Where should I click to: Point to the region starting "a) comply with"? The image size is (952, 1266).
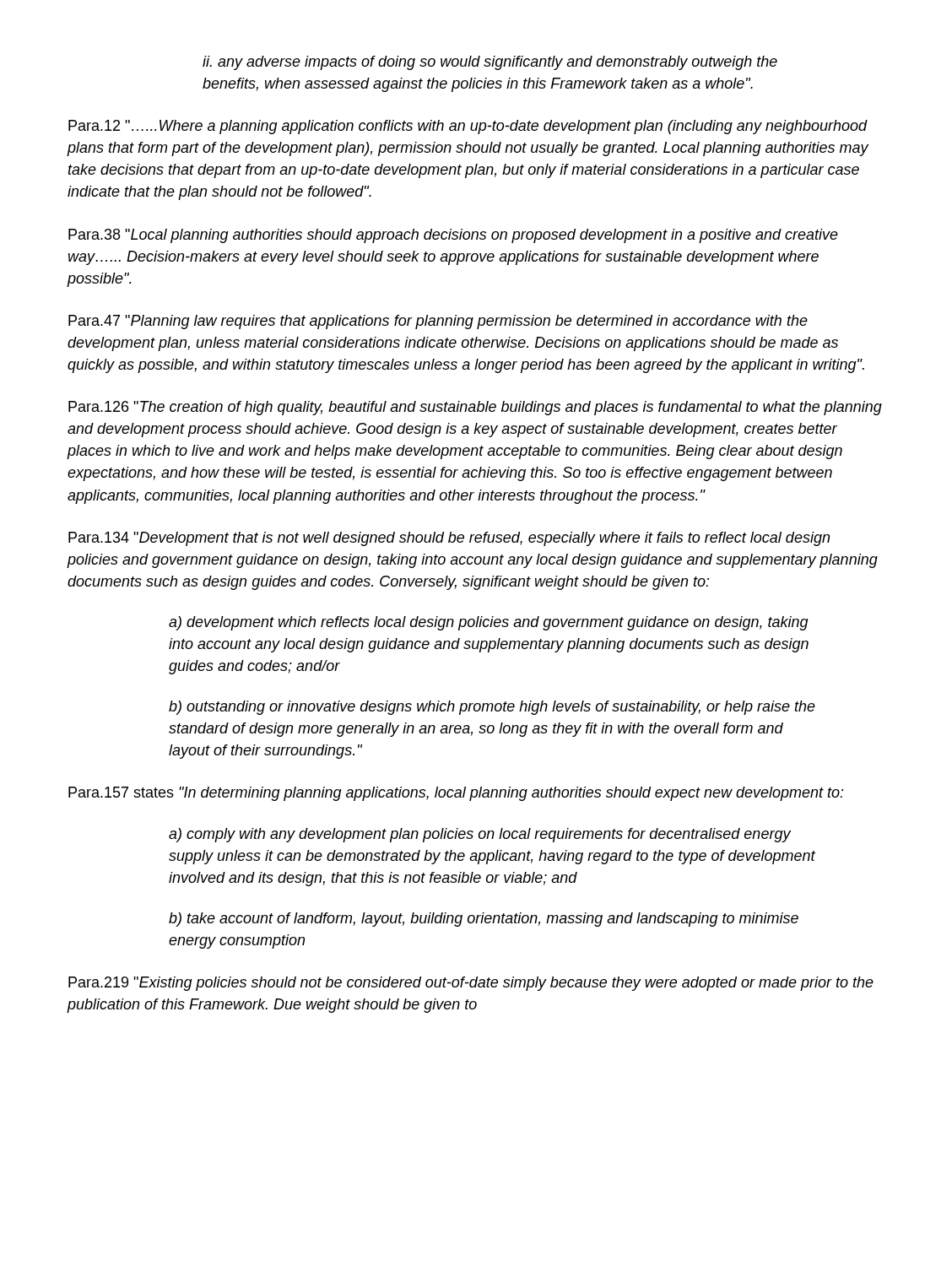(493, 856)
